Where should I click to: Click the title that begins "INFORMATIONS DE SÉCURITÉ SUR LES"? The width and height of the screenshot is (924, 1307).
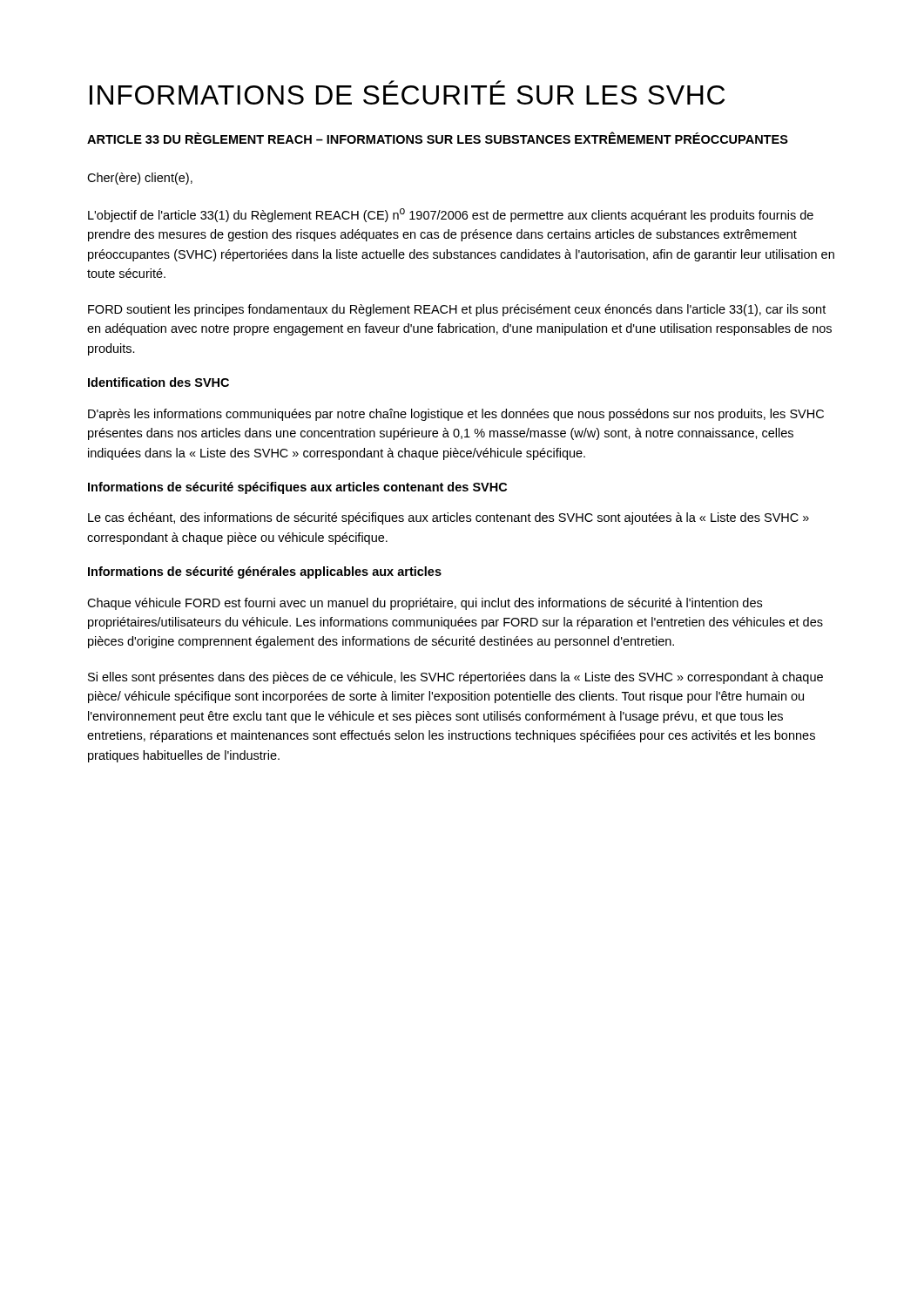tap(407, 95)
